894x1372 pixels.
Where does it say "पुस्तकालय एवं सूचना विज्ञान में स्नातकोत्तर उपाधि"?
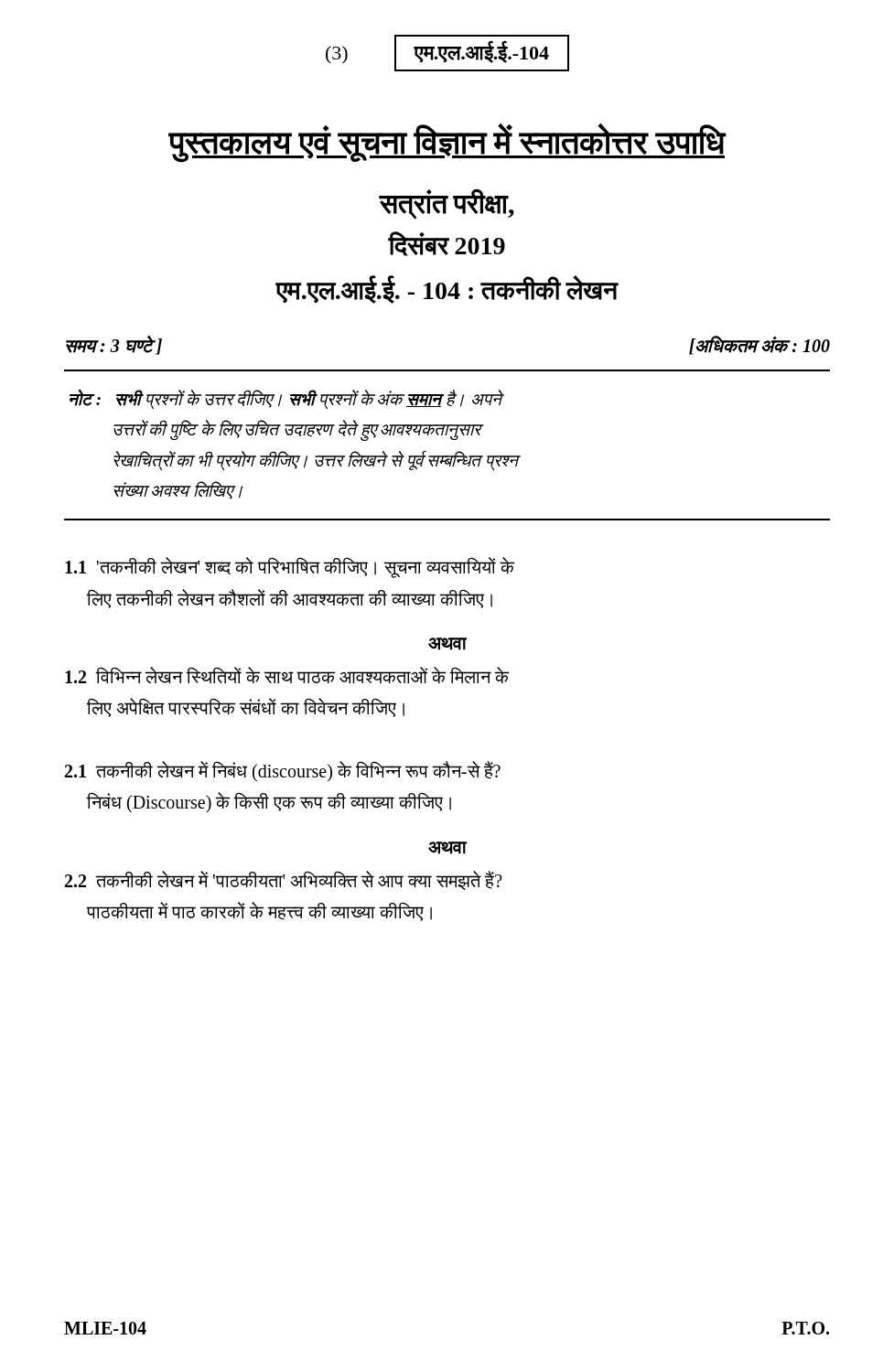tap(447, 143)
